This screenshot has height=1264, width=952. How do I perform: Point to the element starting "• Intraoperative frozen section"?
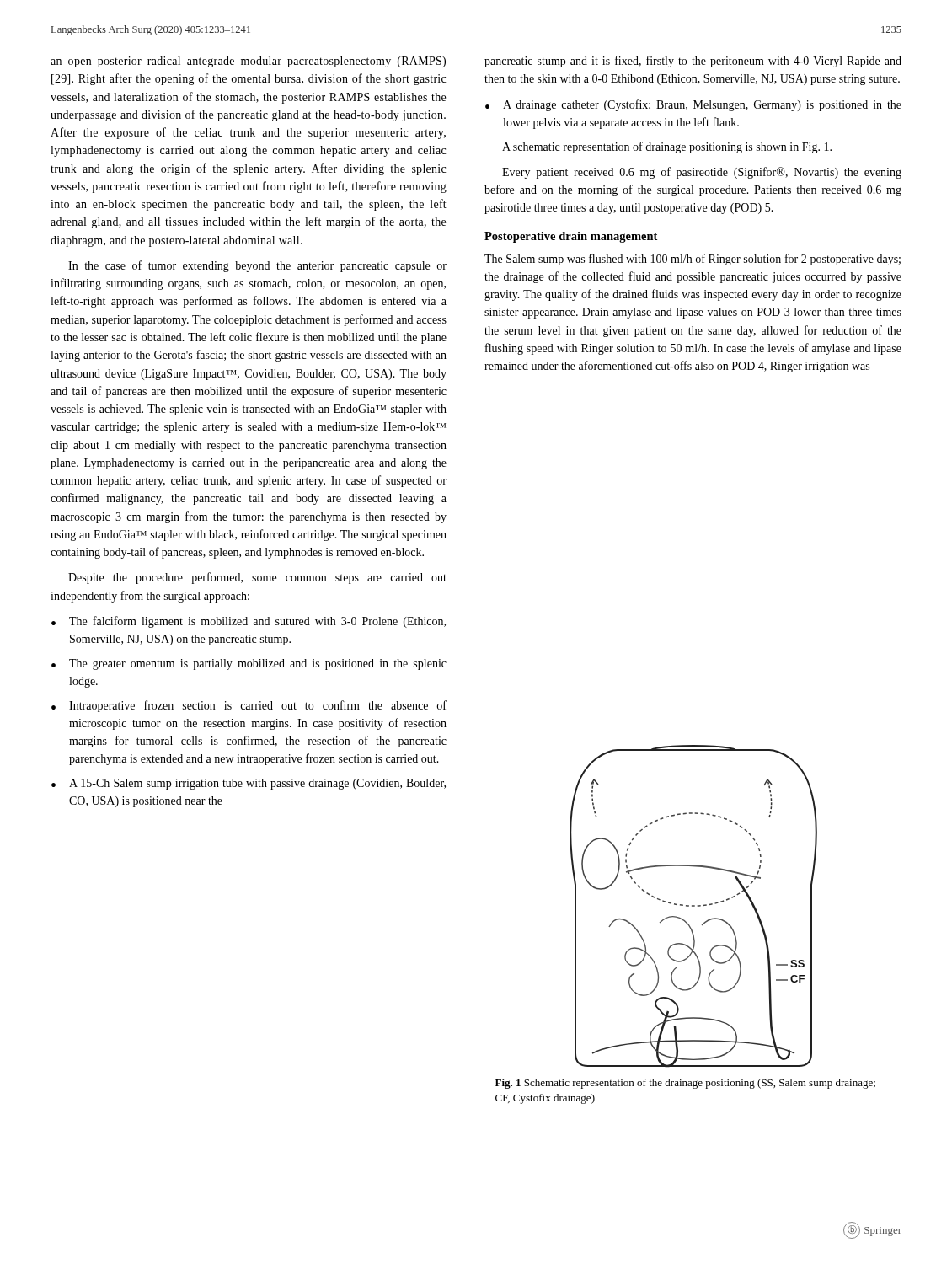(x=249, y=732)
